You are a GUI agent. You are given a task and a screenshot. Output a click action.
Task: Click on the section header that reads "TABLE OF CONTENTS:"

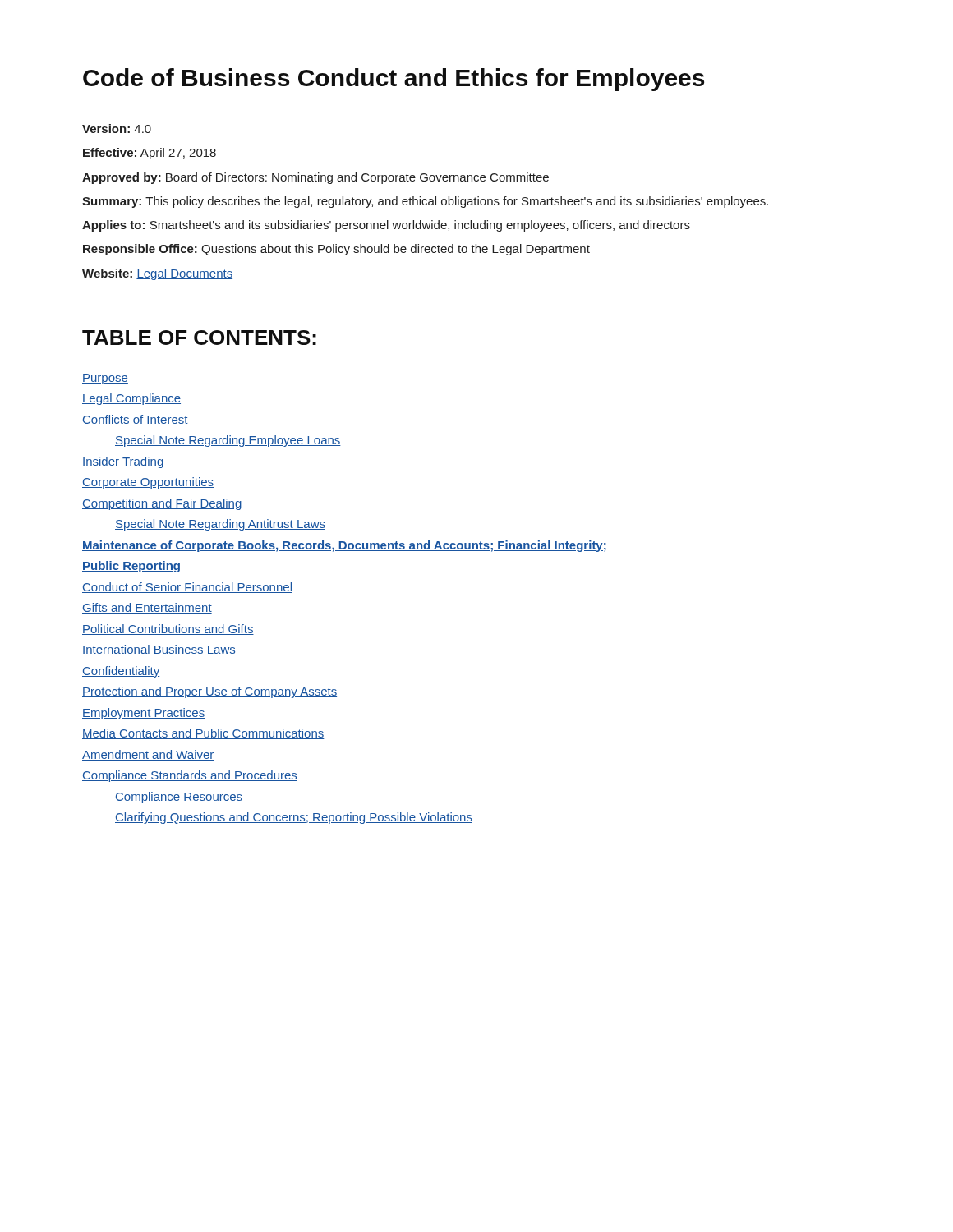click(199, 338)
